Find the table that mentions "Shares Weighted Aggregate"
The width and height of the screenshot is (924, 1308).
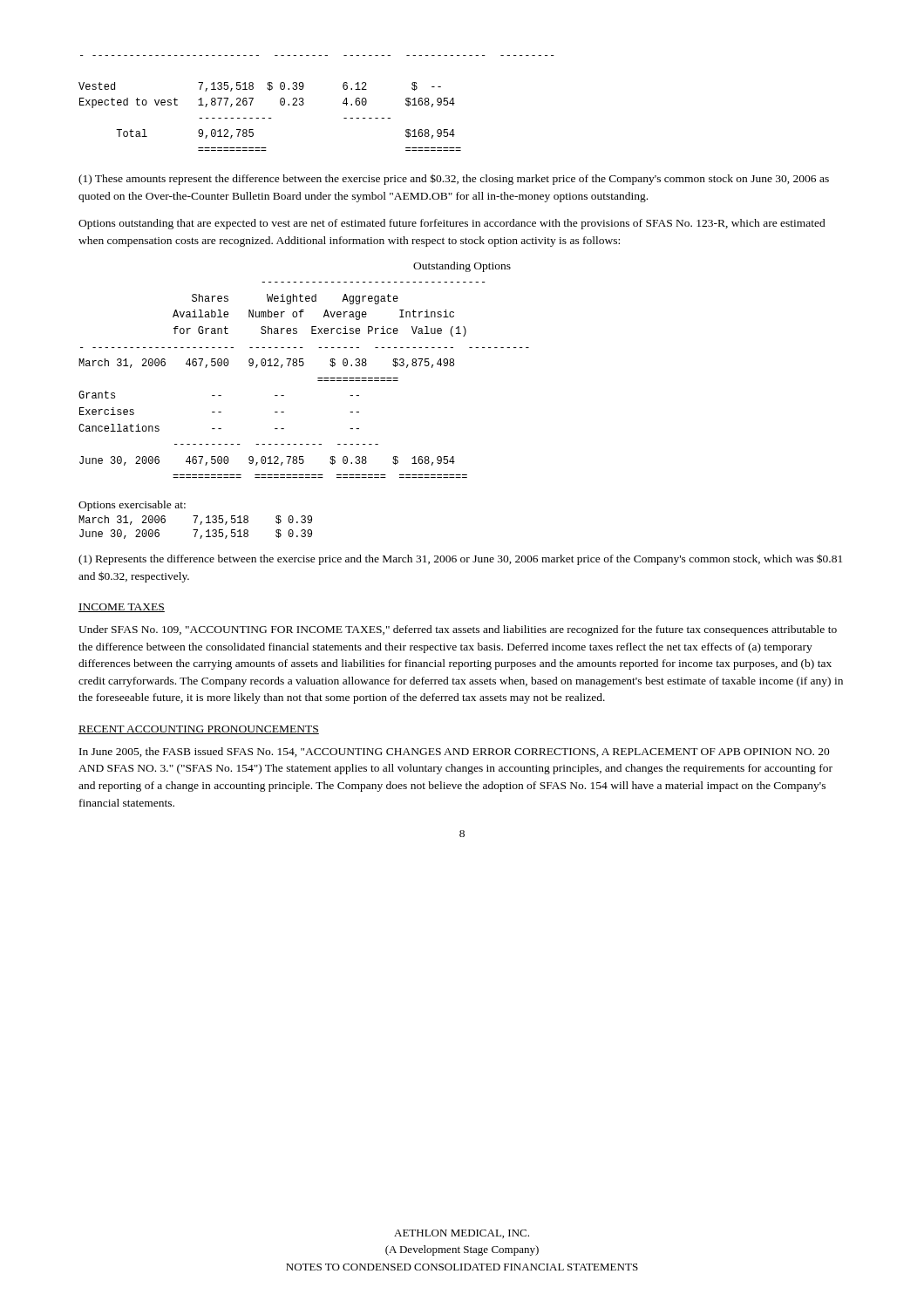[462, 380]
